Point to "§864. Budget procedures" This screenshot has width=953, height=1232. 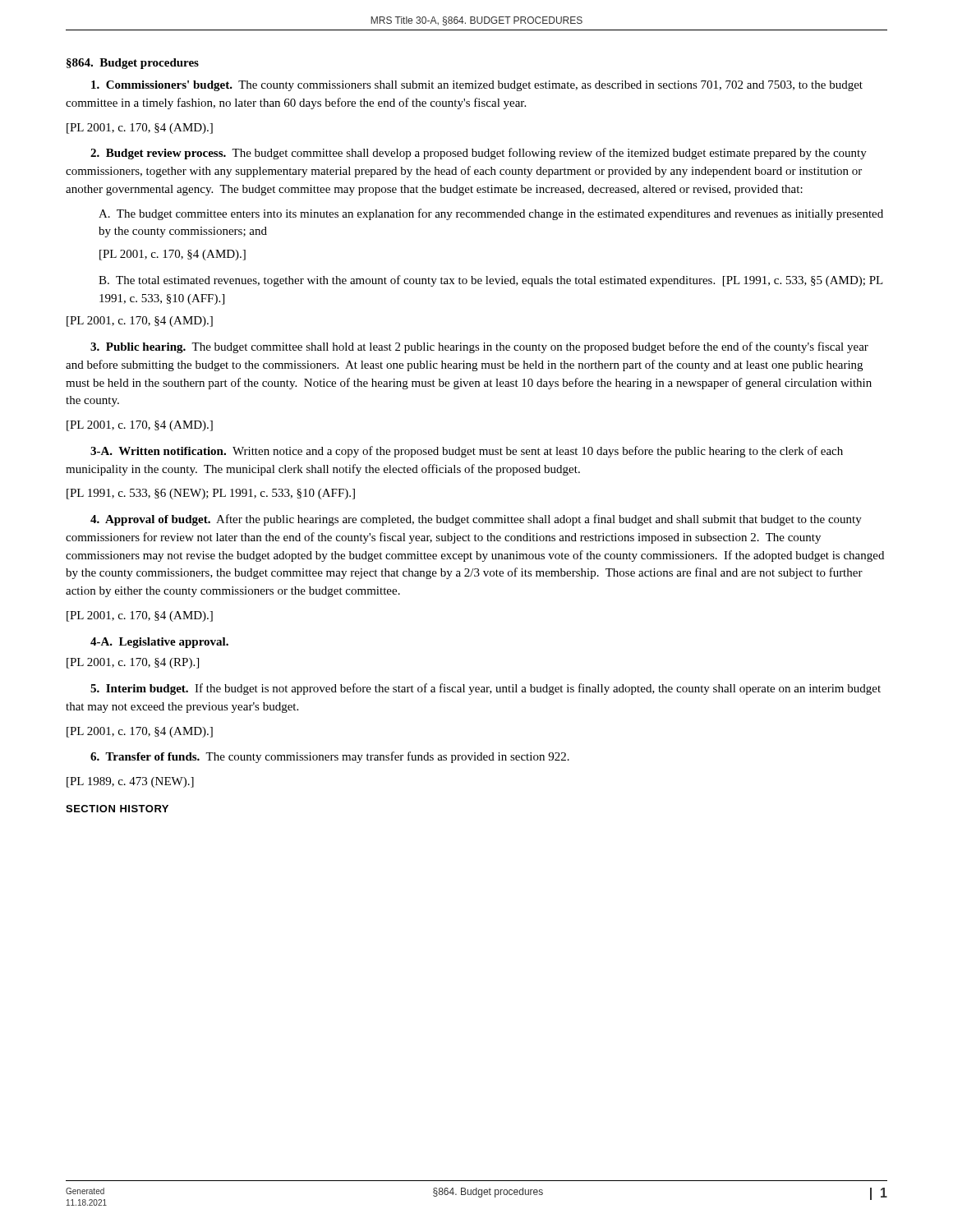pos(132,62)
